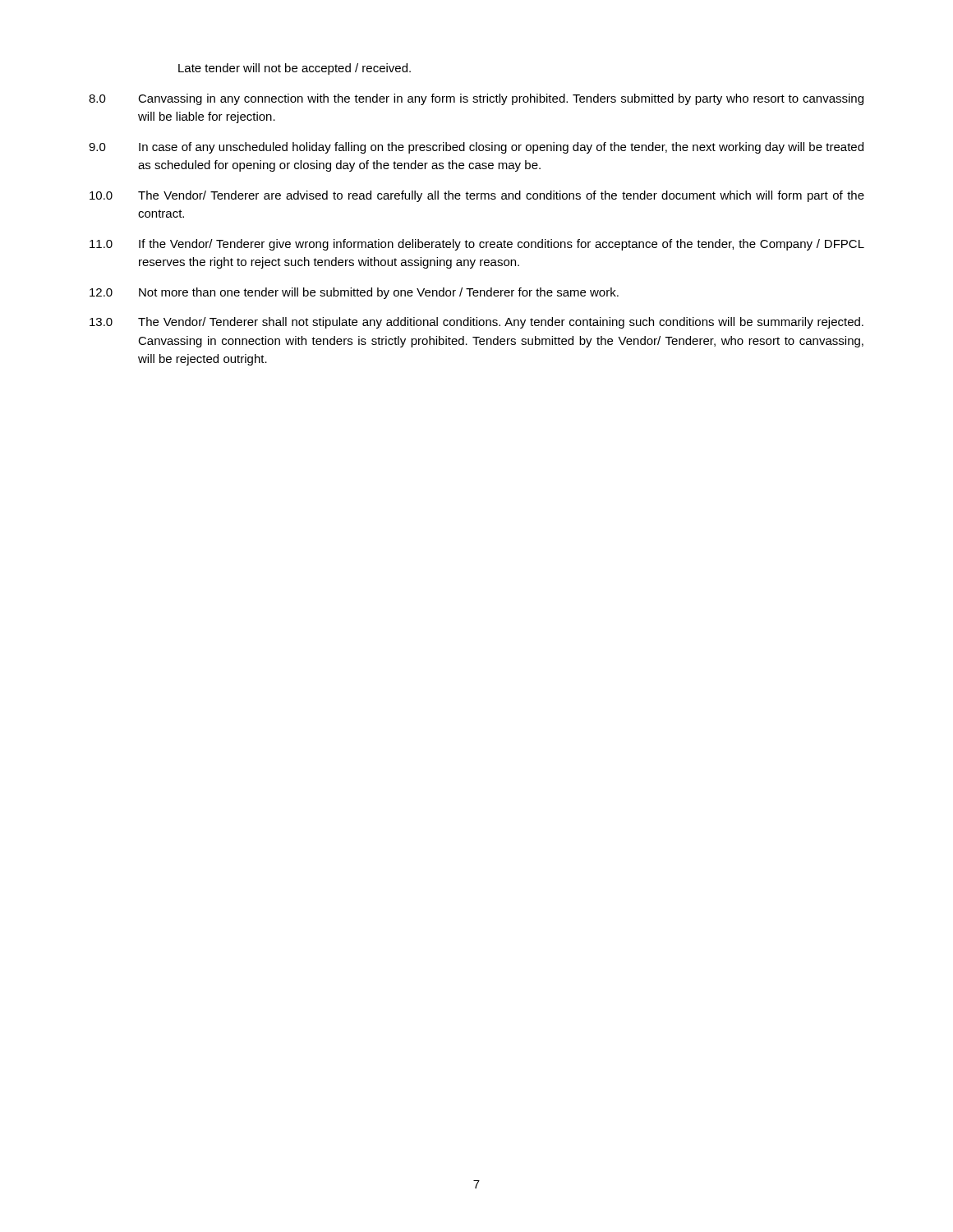Select the block starting "12.0 Not more than one tender will be"
Image resolution: width=953 pixels, height=1232 pixels.
pos(476,292)
